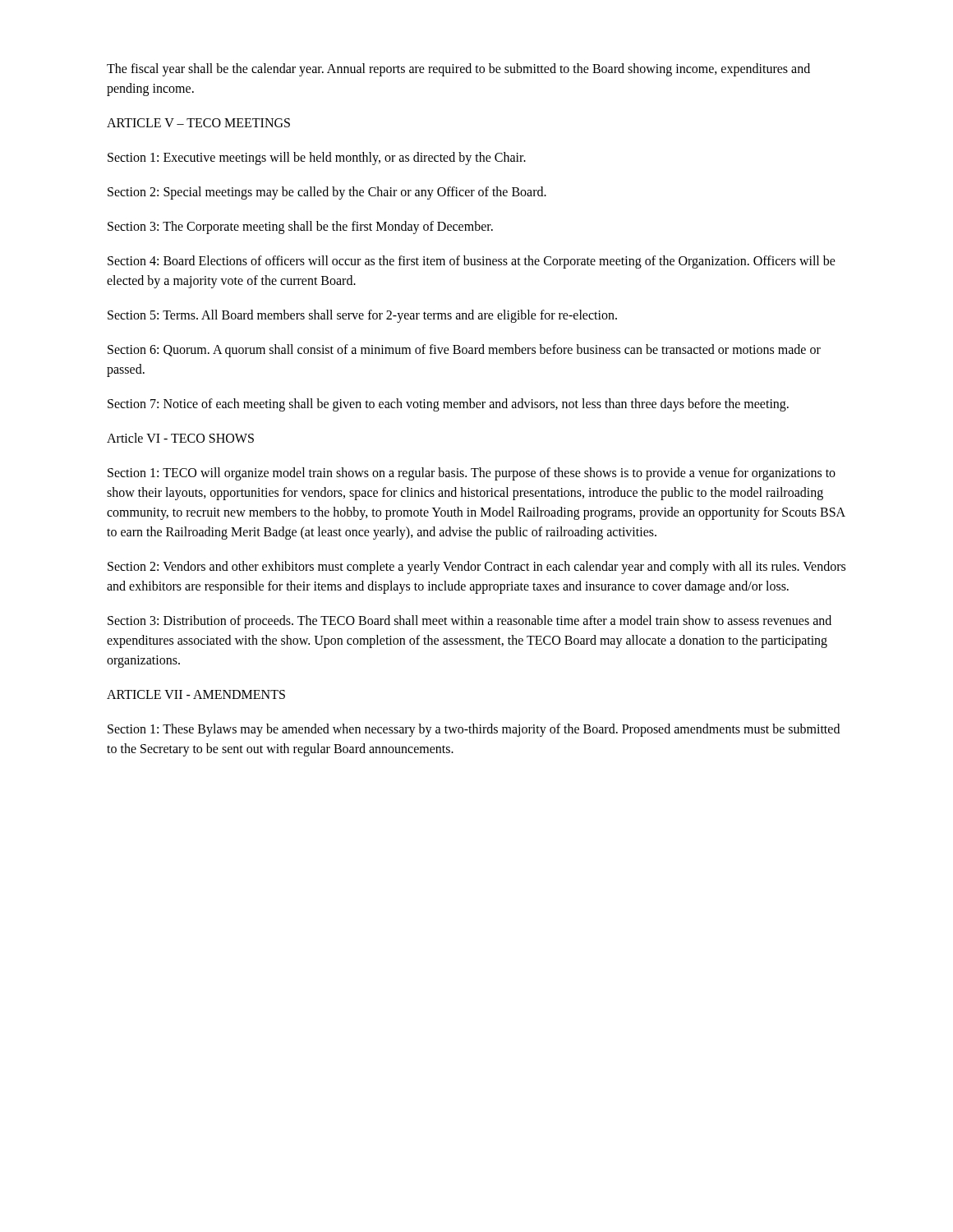The width and height of the screenshot is (953, 1232).
Task: Click on the passage starting "The fiscal year shall be"
Action: (458, 78)
